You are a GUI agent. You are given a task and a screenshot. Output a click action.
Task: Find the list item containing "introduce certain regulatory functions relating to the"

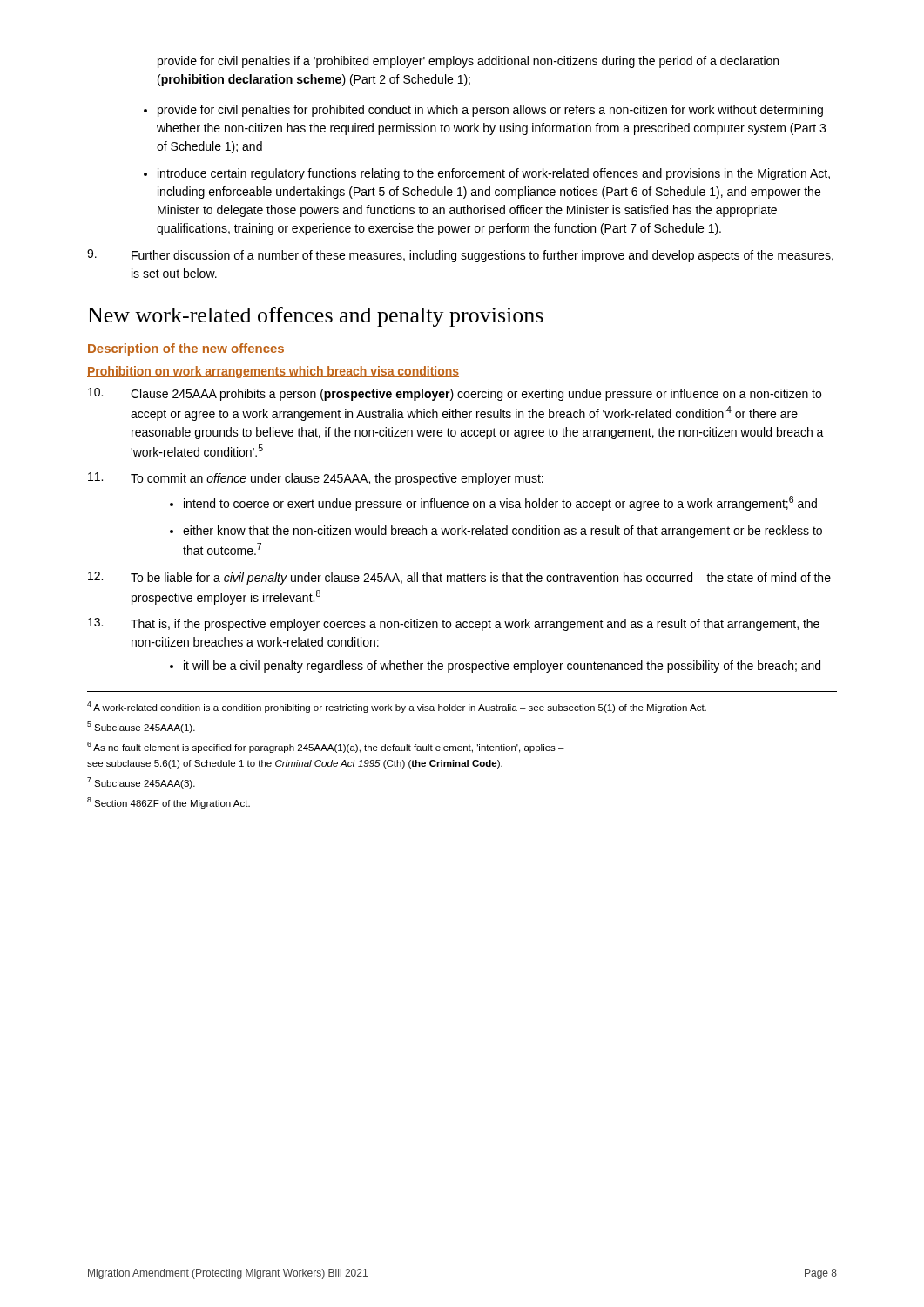[x=494, y=201]
